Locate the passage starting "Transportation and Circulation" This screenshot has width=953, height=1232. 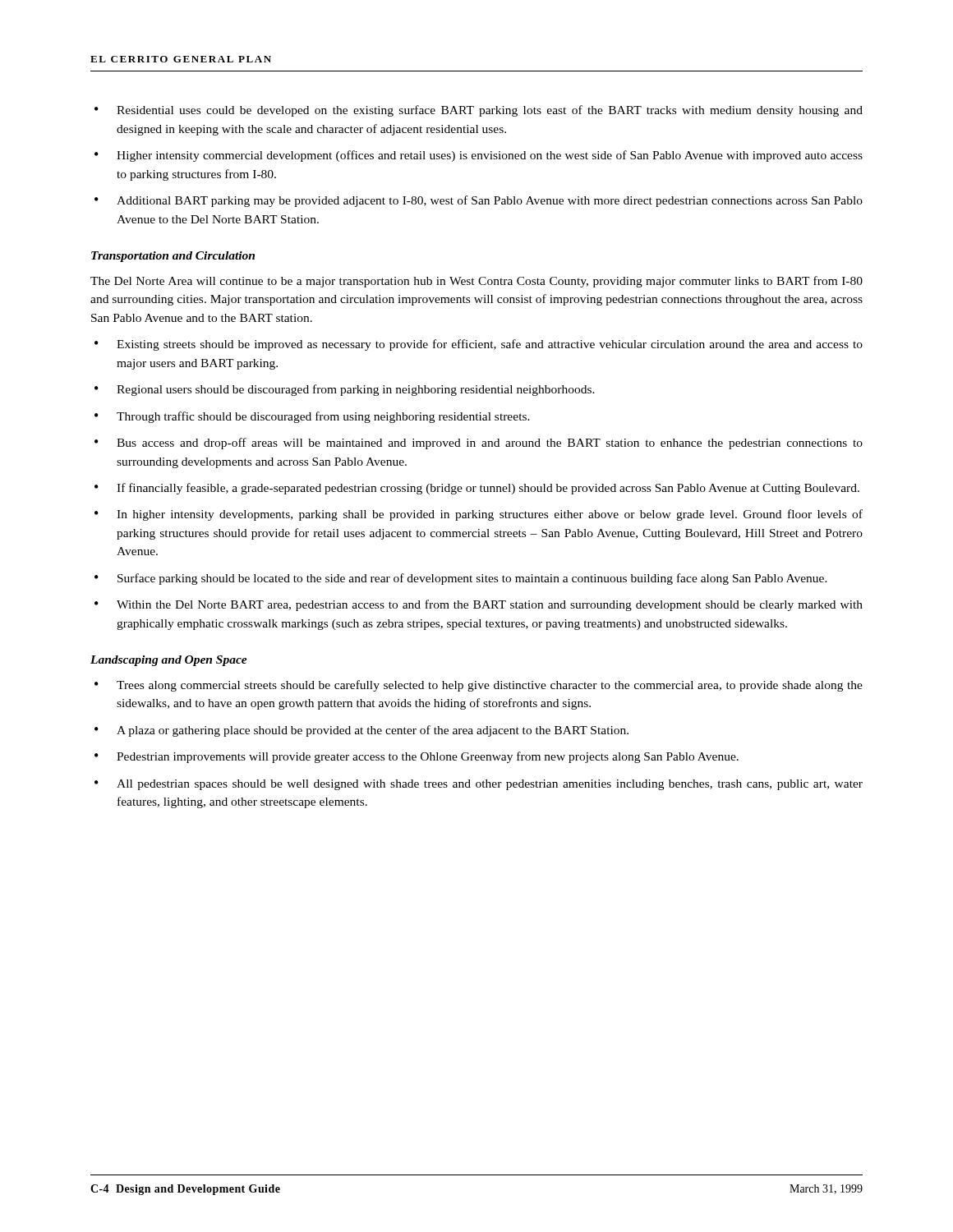point(173,255)
